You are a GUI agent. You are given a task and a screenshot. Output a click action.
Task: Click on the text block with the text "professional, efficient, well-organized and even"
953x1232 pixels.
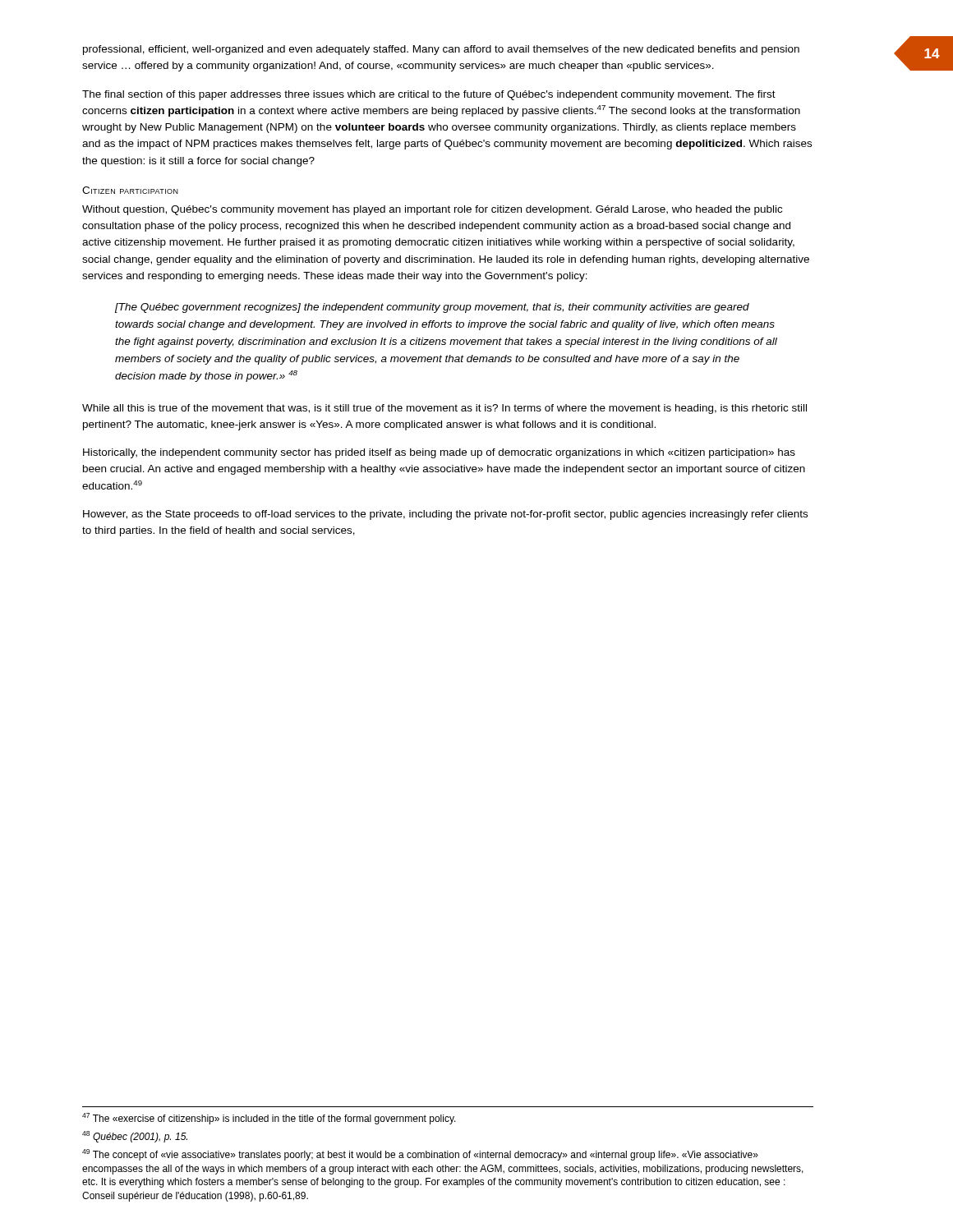(x=441, y=57)
